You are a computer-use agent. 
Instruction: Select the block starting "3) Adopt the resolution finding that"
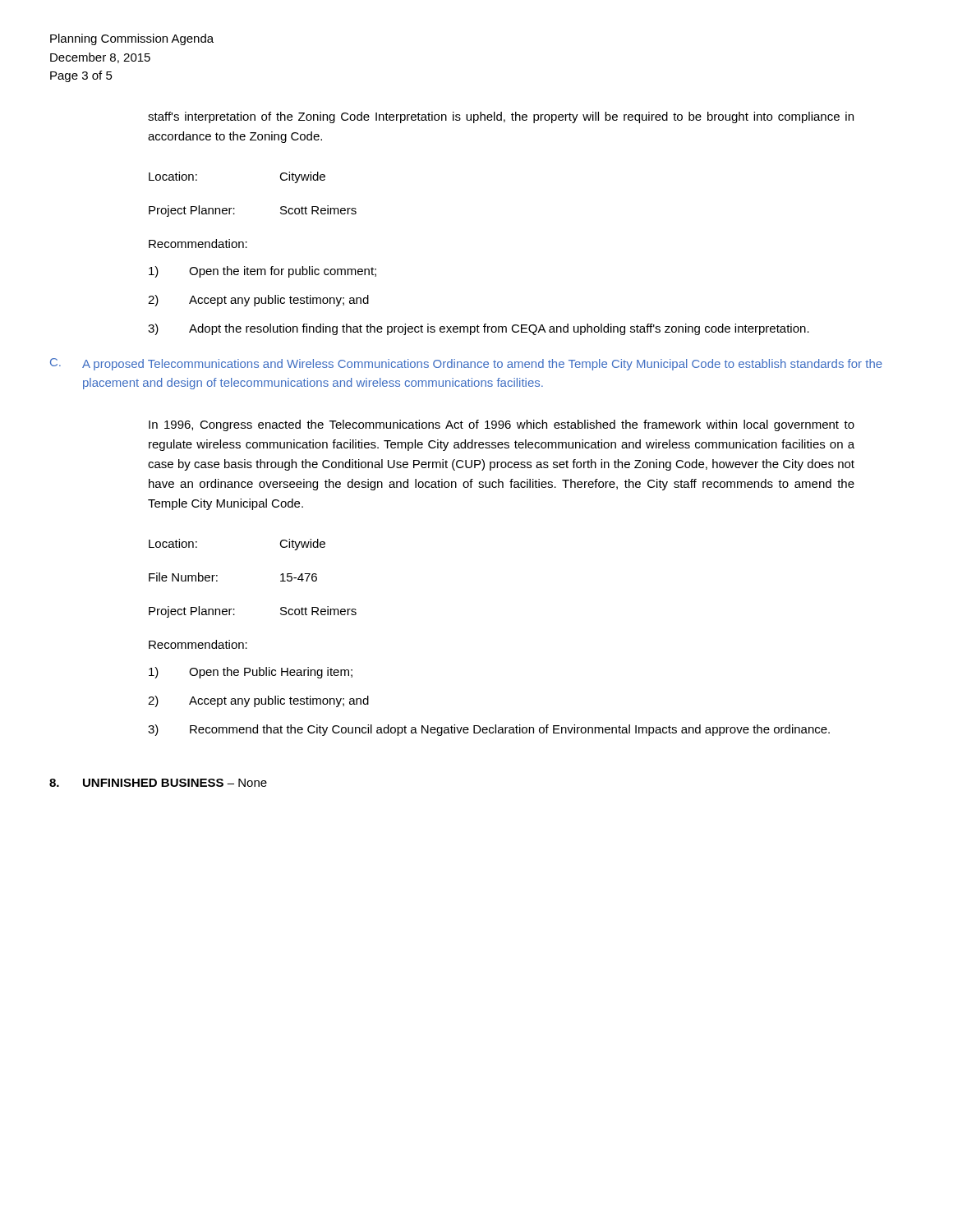point(501,328)
